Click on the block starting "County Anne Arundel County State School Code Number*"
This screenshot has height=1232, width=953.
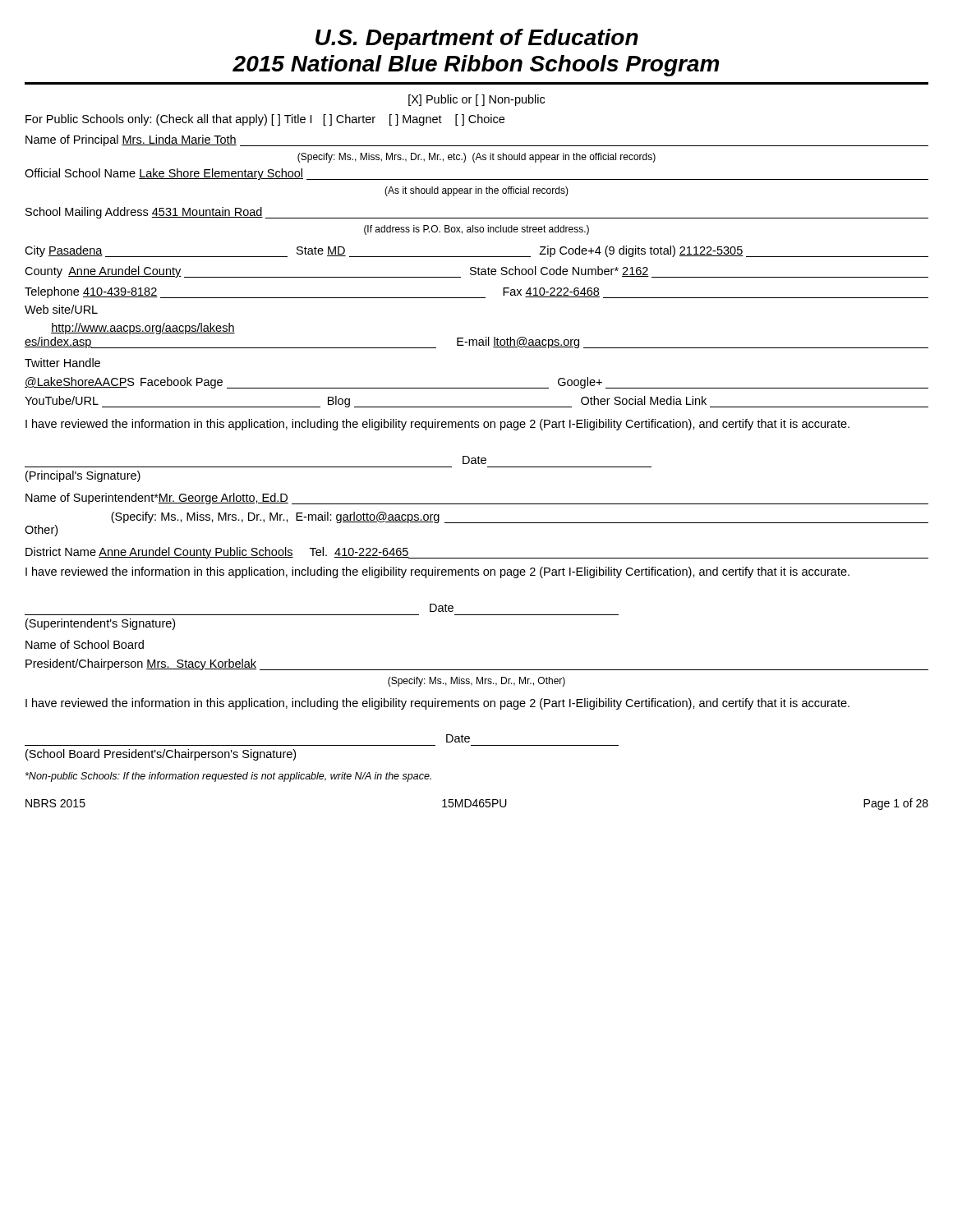(x=476, y=271)
